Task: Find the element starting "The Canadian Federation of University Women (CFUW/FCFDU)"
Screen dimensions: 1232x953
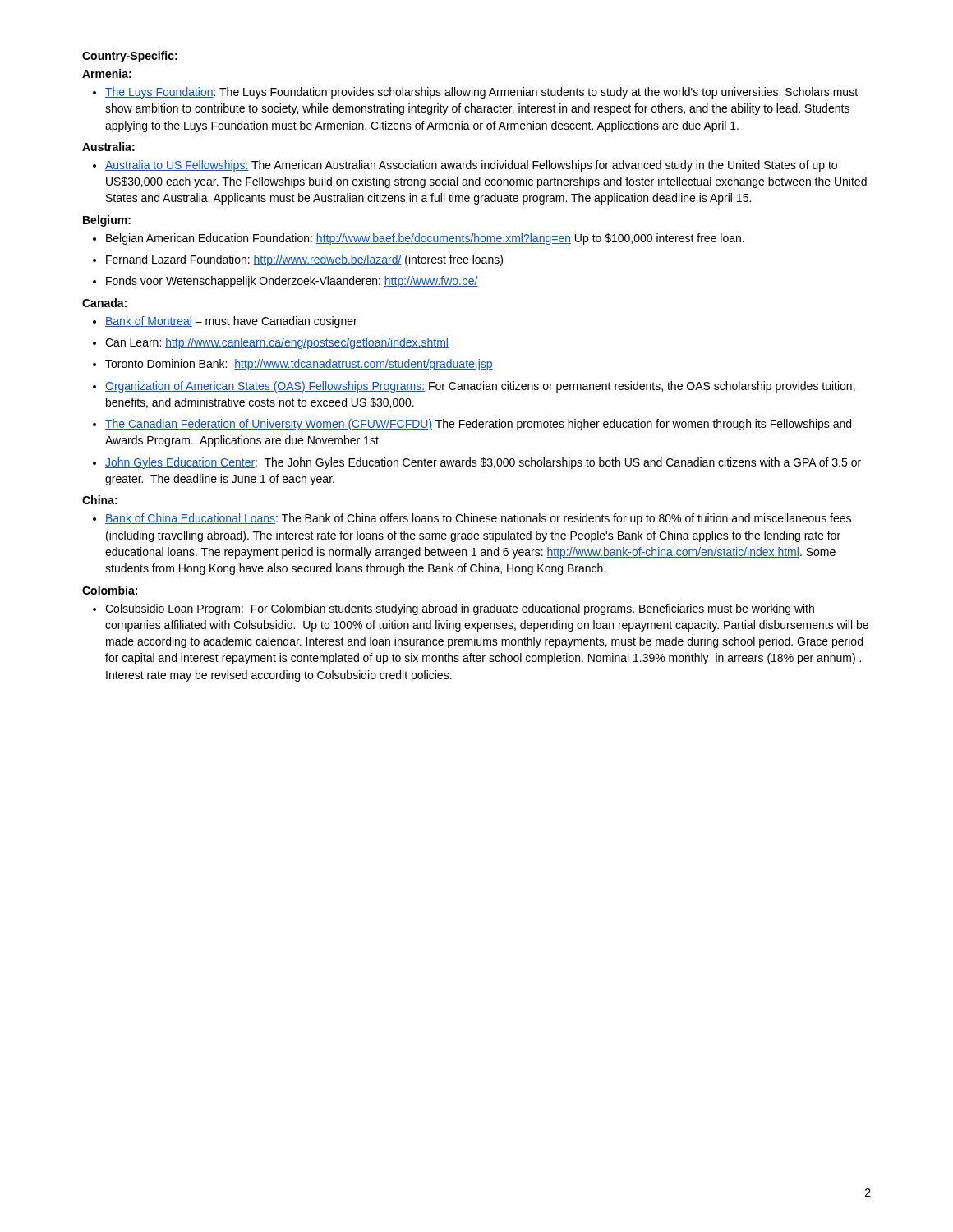Action: pyautogui.click(x=479, y=432)
